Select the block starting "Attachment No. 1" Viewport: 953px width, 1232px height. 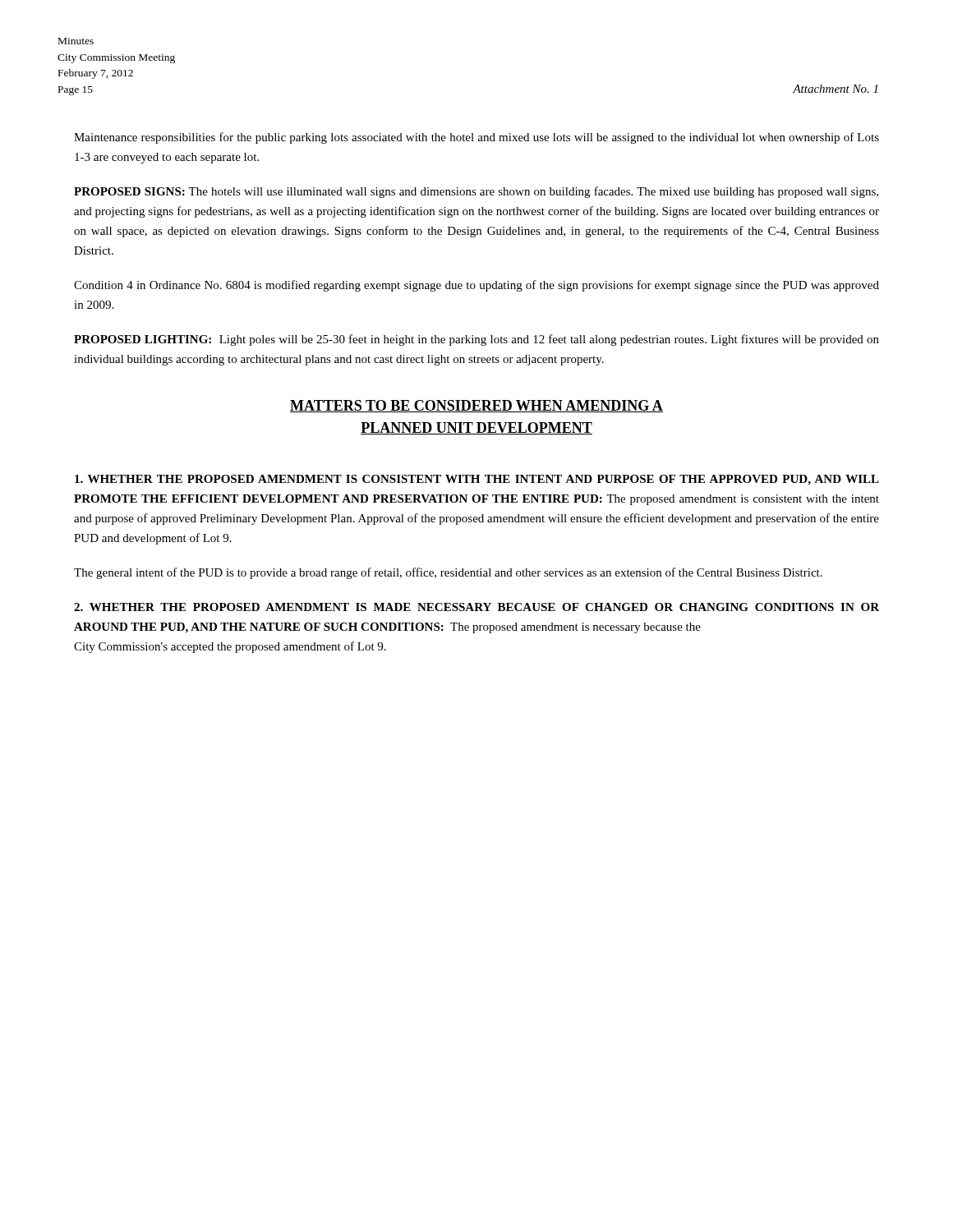[836, 89]
